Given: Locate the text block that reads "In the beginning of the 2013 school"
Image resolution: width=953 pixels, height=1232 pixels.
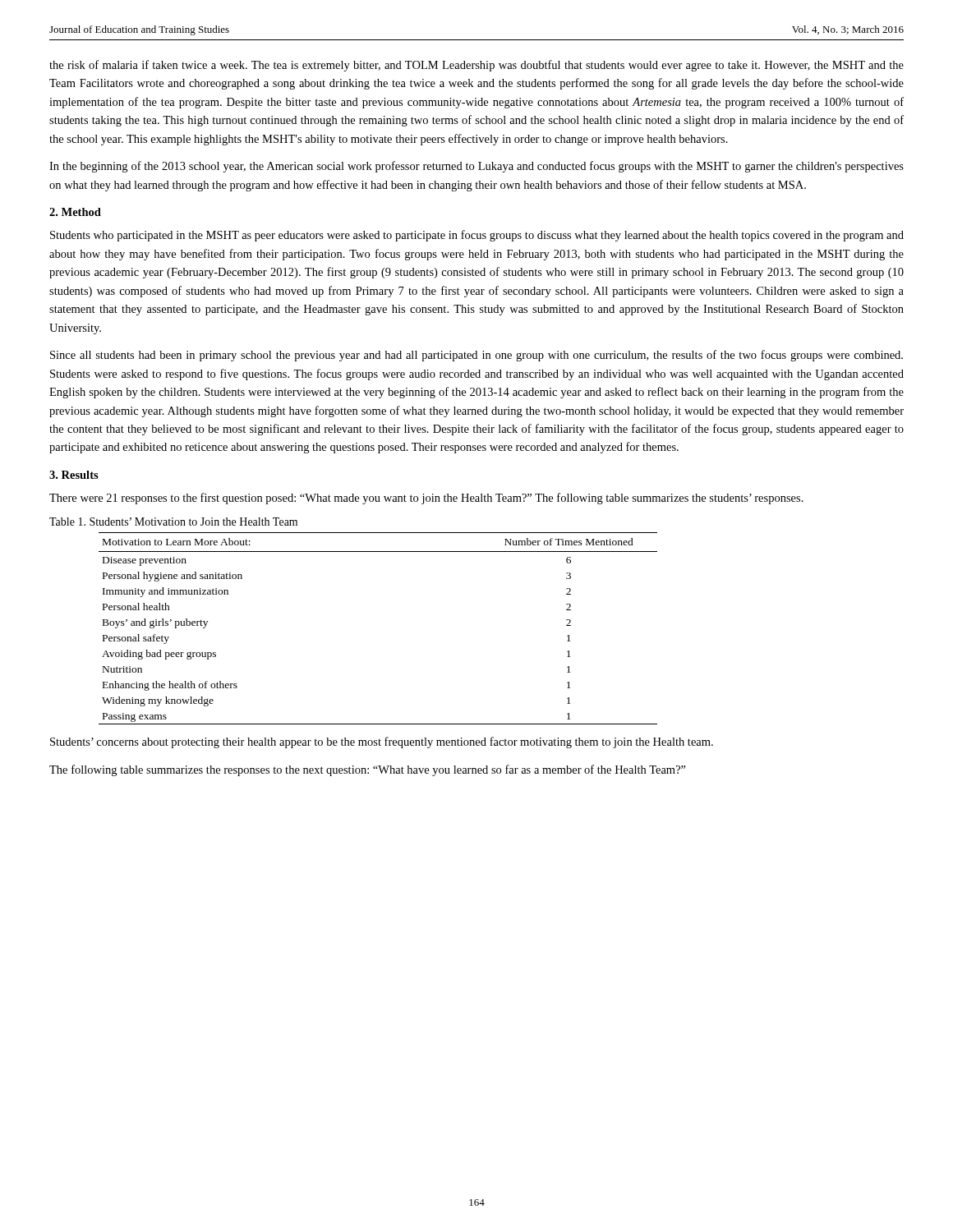Looking at the screenshot, I should pos(476,175).
